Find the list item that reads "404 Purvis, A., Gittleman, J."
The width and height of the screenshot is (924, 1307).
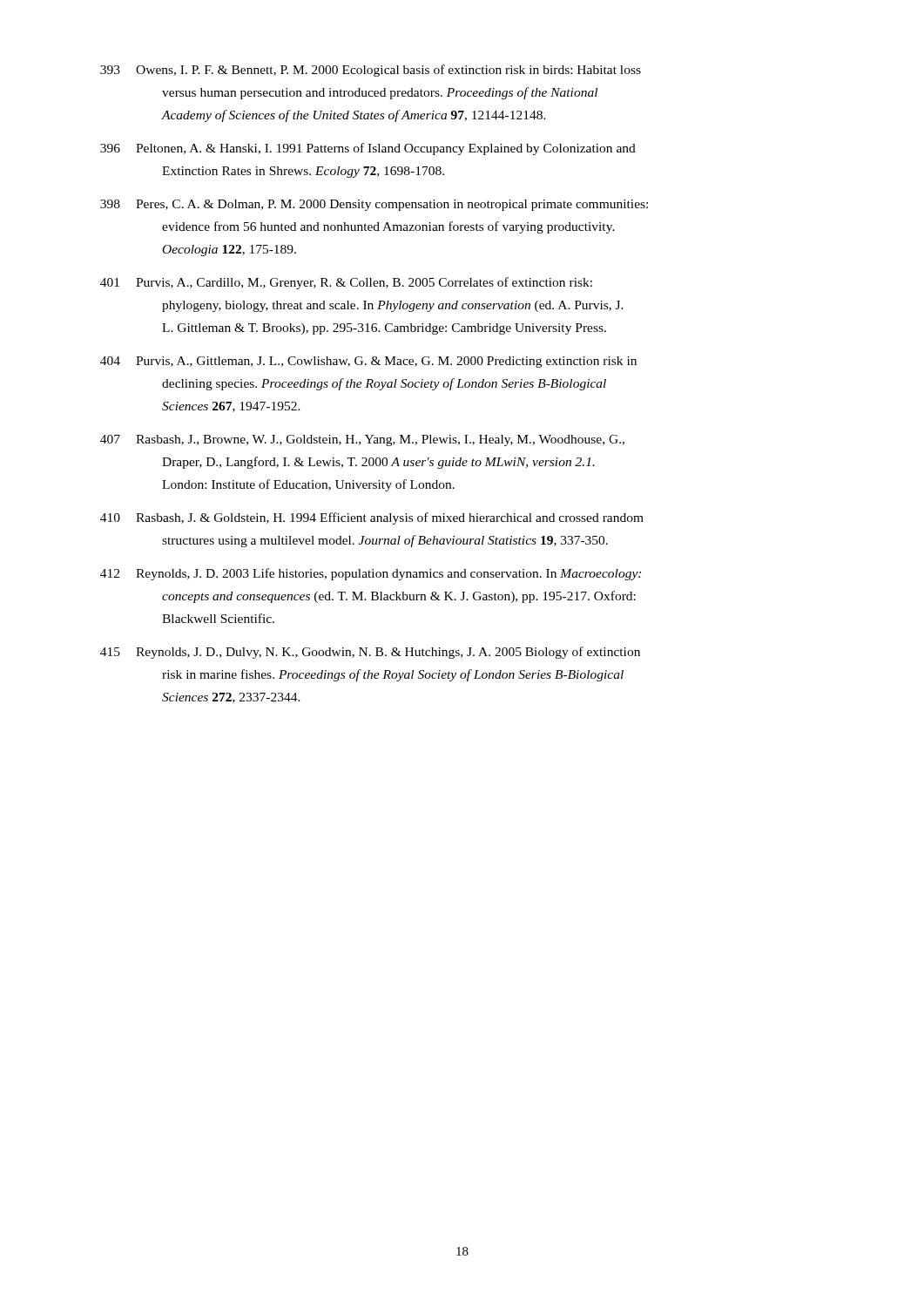(462, 361)
